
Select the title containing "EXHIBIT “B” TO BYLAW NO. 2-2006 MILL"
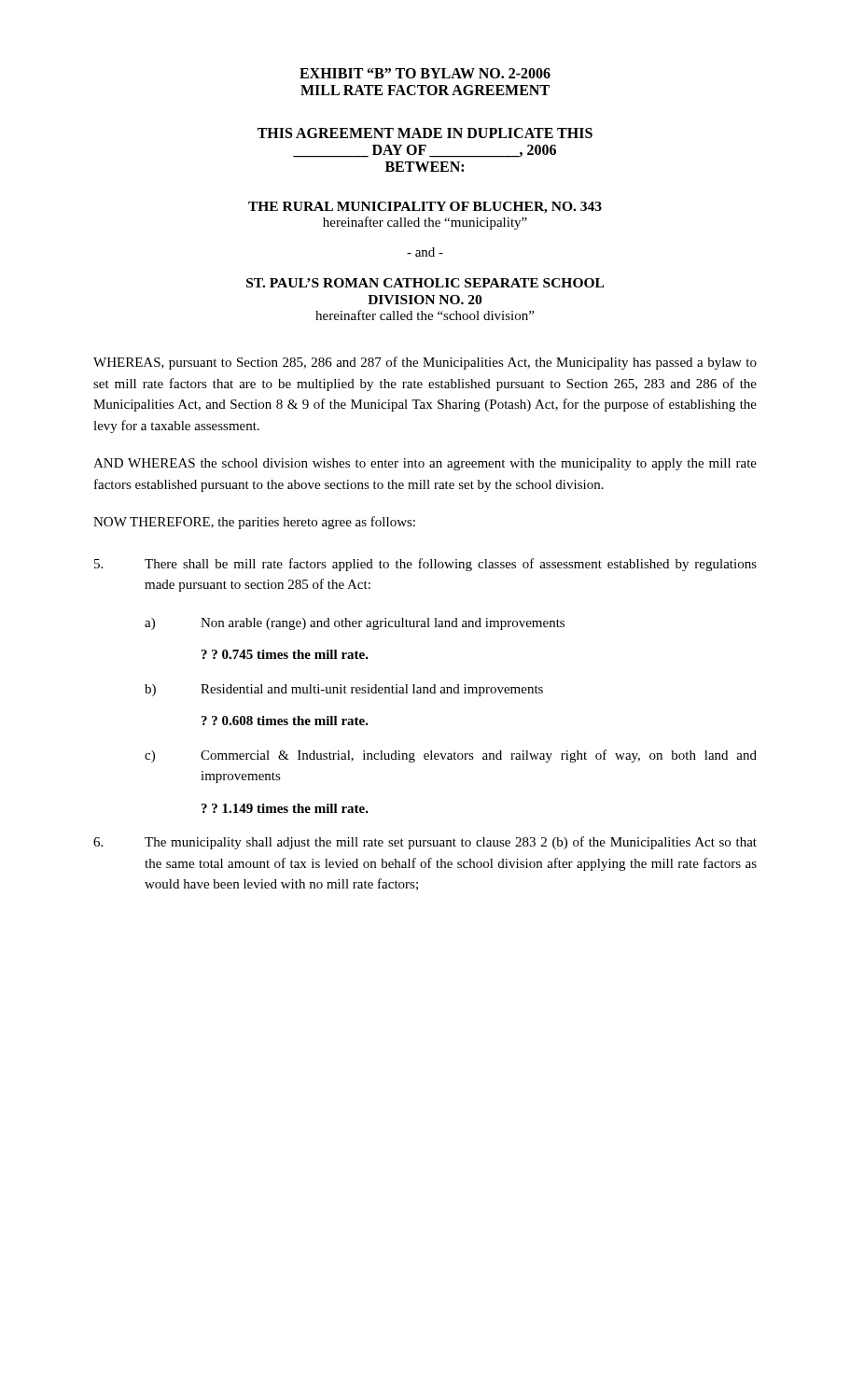[425, 82]
